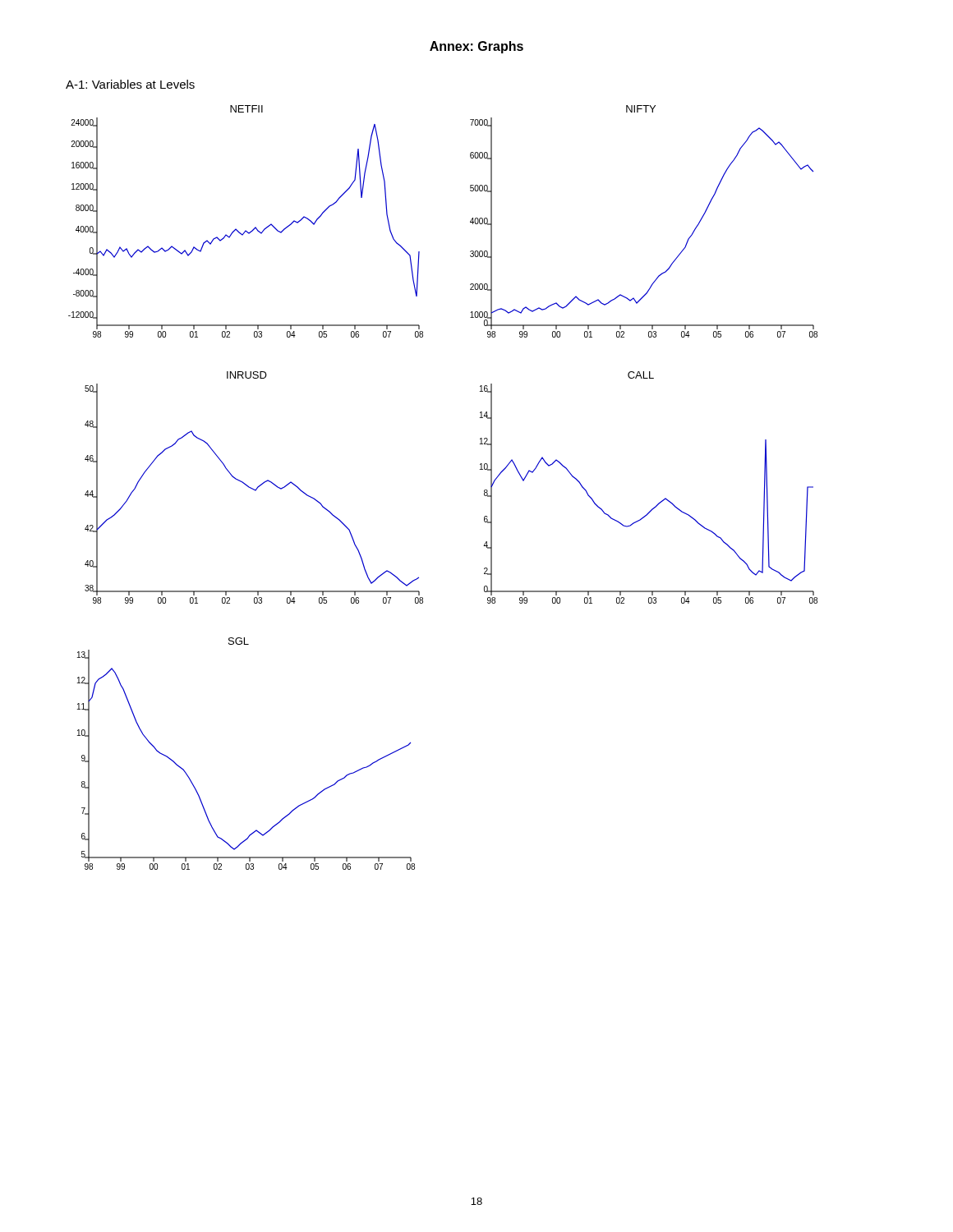Navigate to the region starting "A-1: Variables at Levels"

pos(130,84)
